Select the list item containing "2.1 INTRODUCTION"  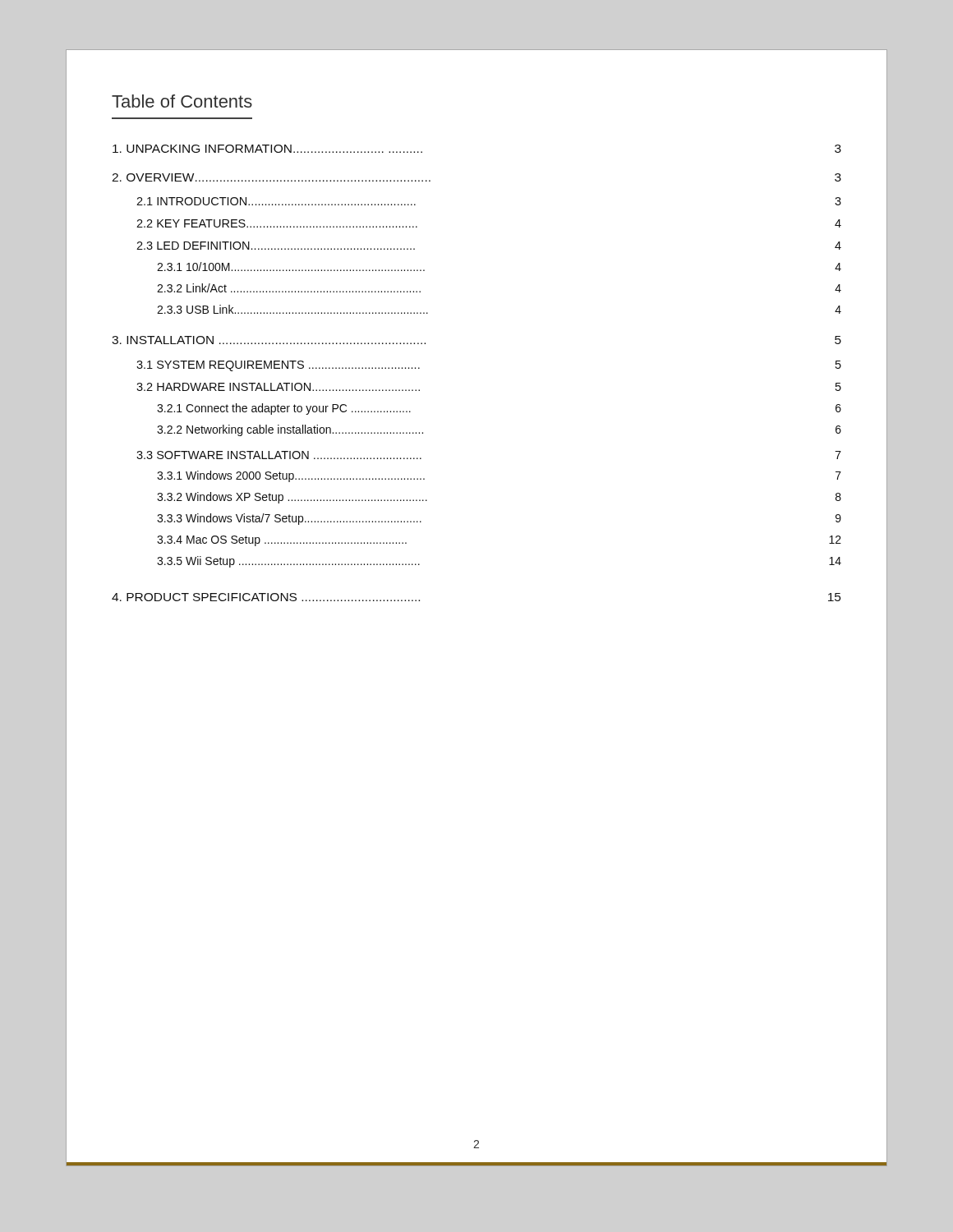[186, 200]
